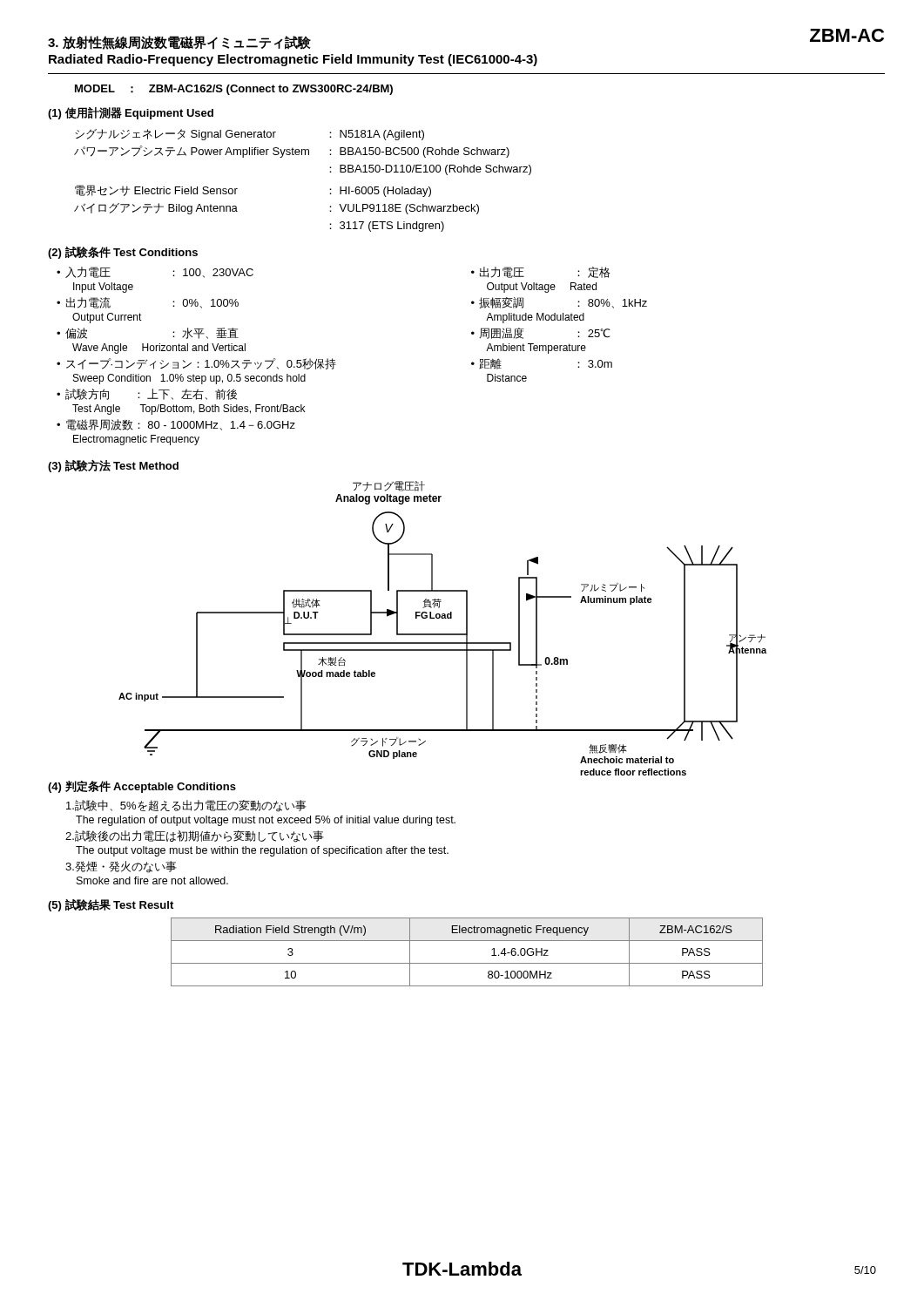Locate the section header that opens with "(3) 試験方法 Test"
Image resolution: width=924 pixels, height=1307 pixels.
[114, 466]
